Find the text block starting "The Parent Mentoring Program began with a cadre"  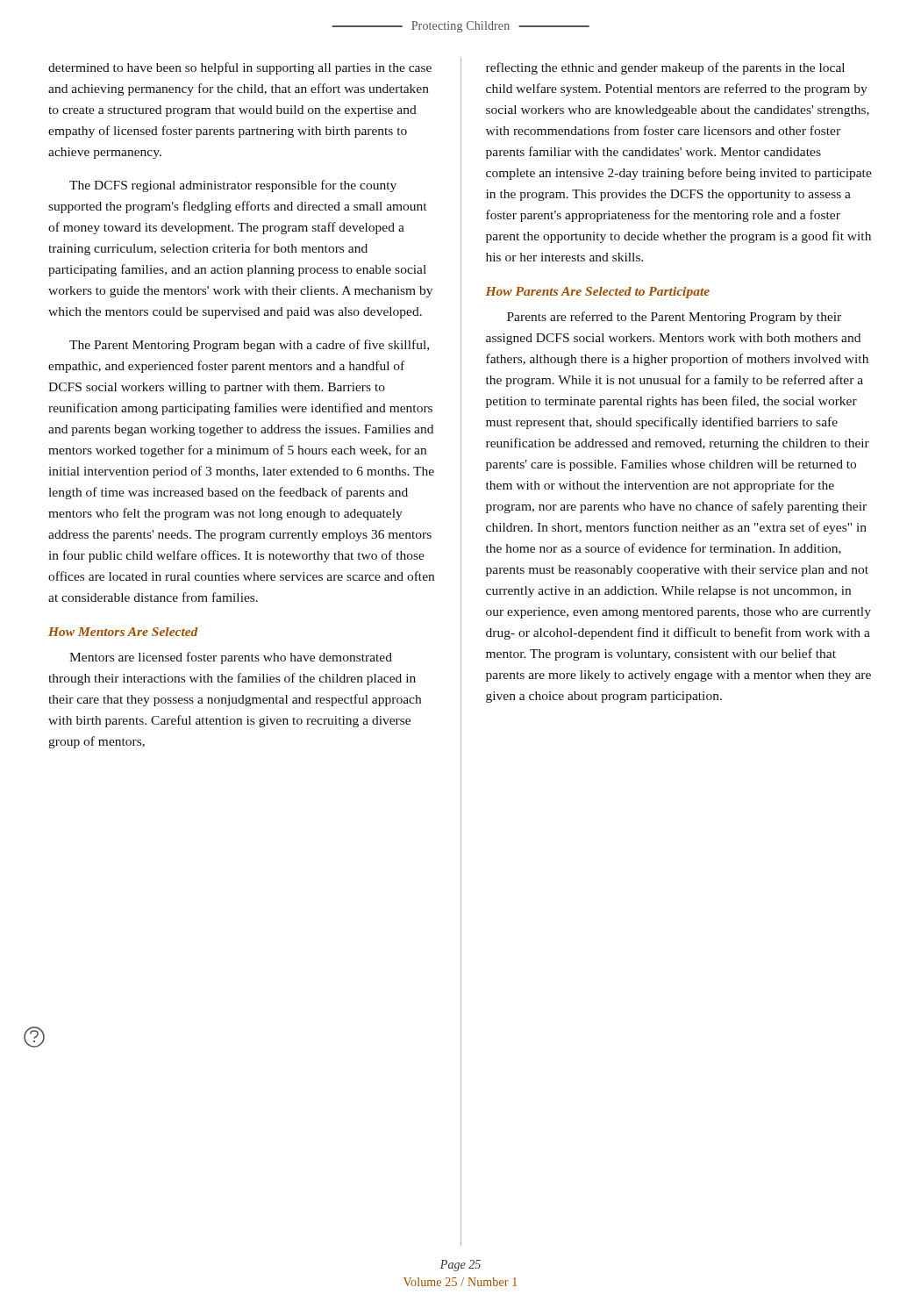(x=242, y=471)
